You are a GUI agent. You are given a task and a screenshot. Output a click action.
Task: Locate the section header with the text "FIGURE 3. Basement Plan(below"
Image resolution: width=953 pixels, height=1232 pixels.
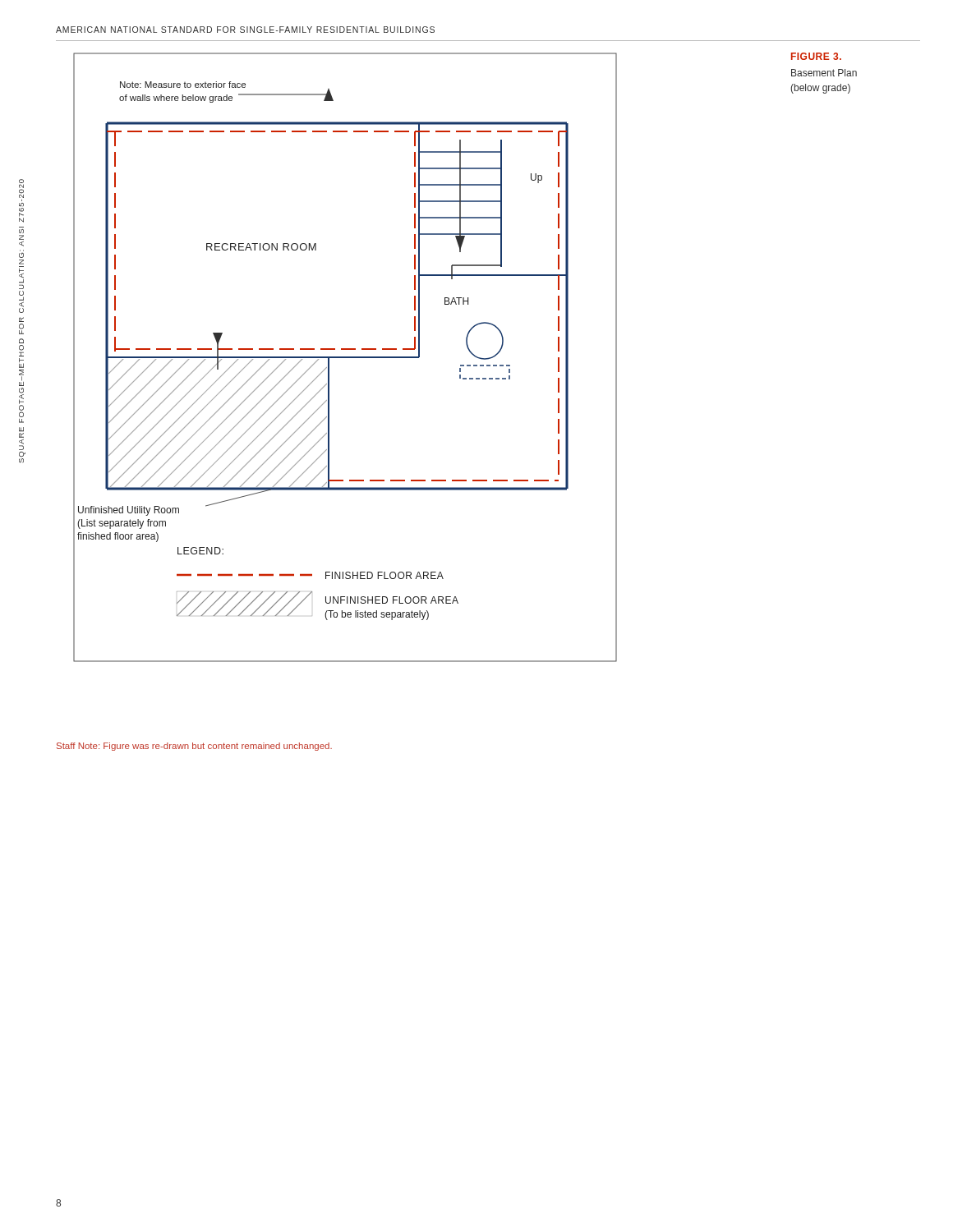(x=844, y=72)
